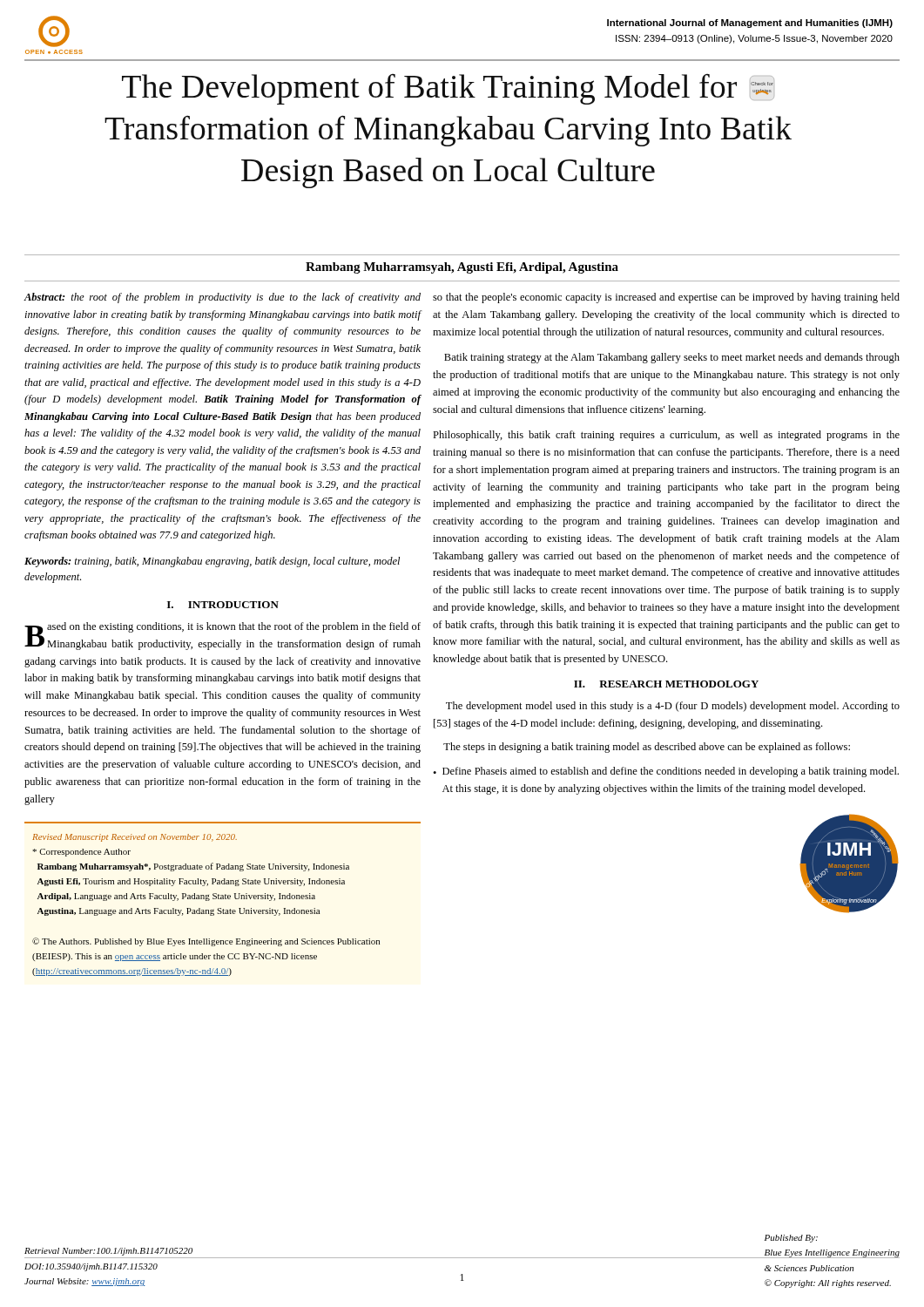The width and height of the screenshot is (924, 1307).
Task: Click the passage that begins "Revised Manuscript Received on November 10,"
Action: [x=206, y=904]
